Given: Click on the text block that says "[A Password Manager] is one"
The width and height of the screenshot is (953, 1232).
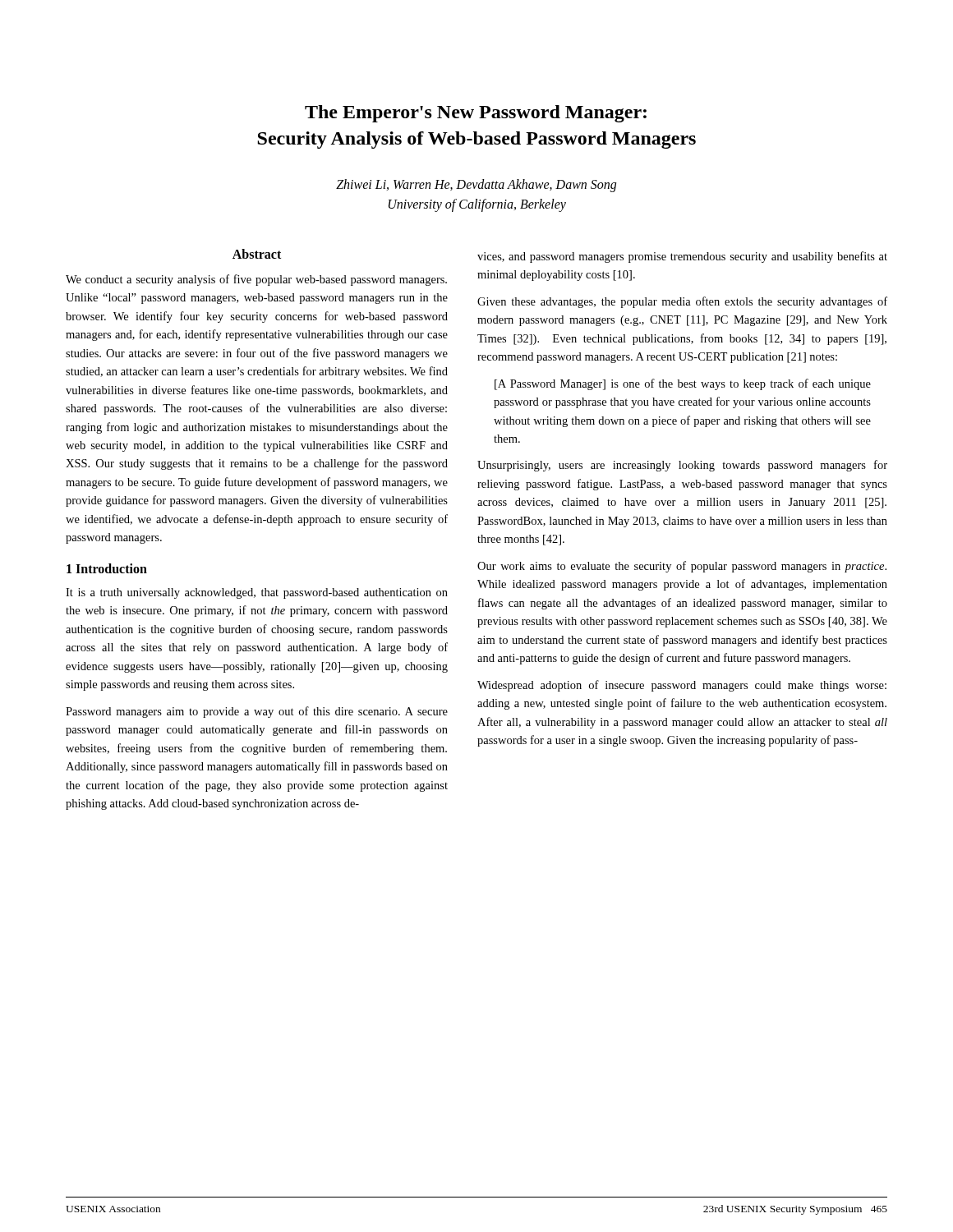Looking at the screenshot, I should click(682, 411).
